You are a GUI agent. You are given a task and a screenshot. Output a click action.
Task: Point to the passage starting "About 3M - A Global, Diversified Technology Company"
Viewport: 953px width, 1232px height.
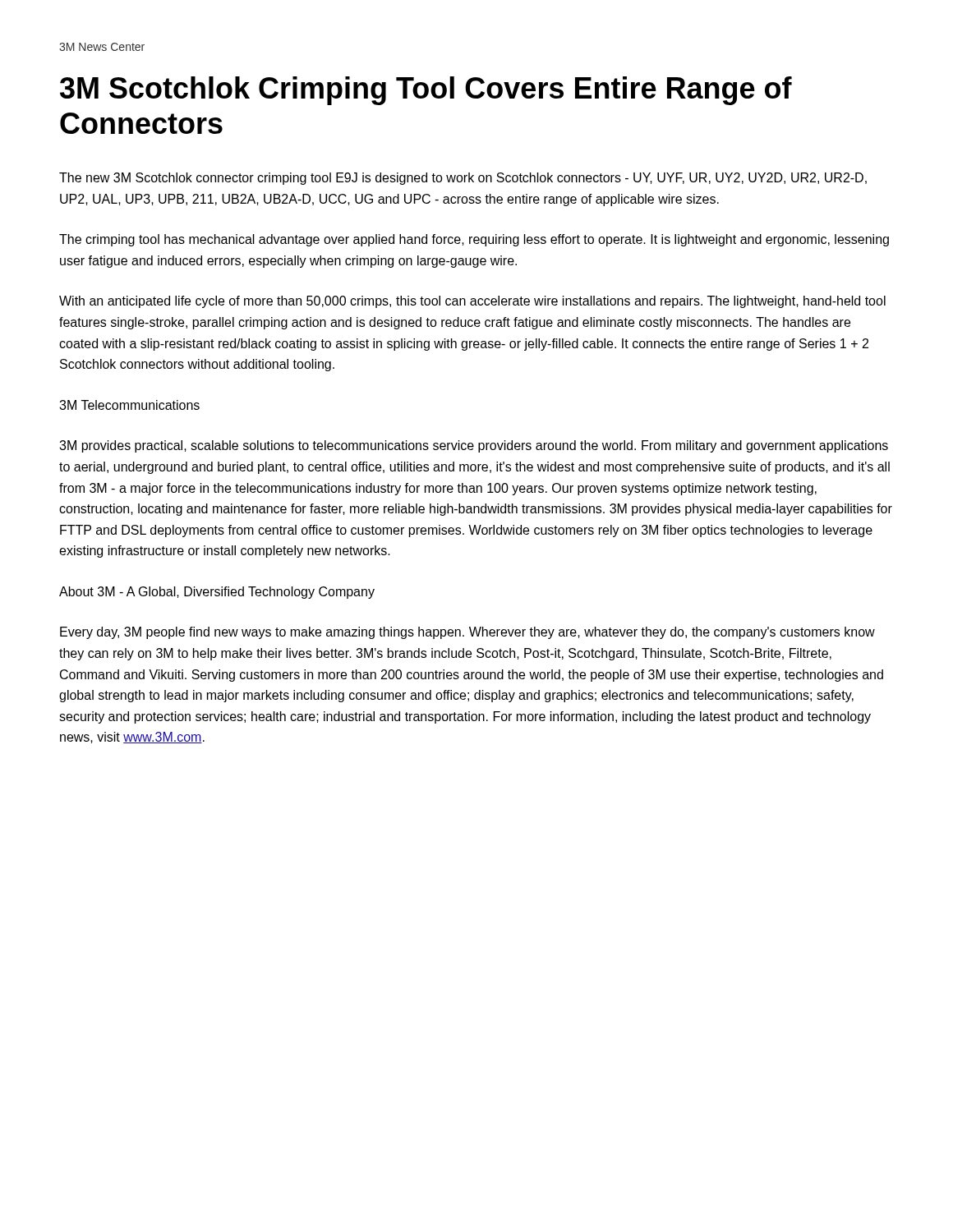(x=217, y=592)
